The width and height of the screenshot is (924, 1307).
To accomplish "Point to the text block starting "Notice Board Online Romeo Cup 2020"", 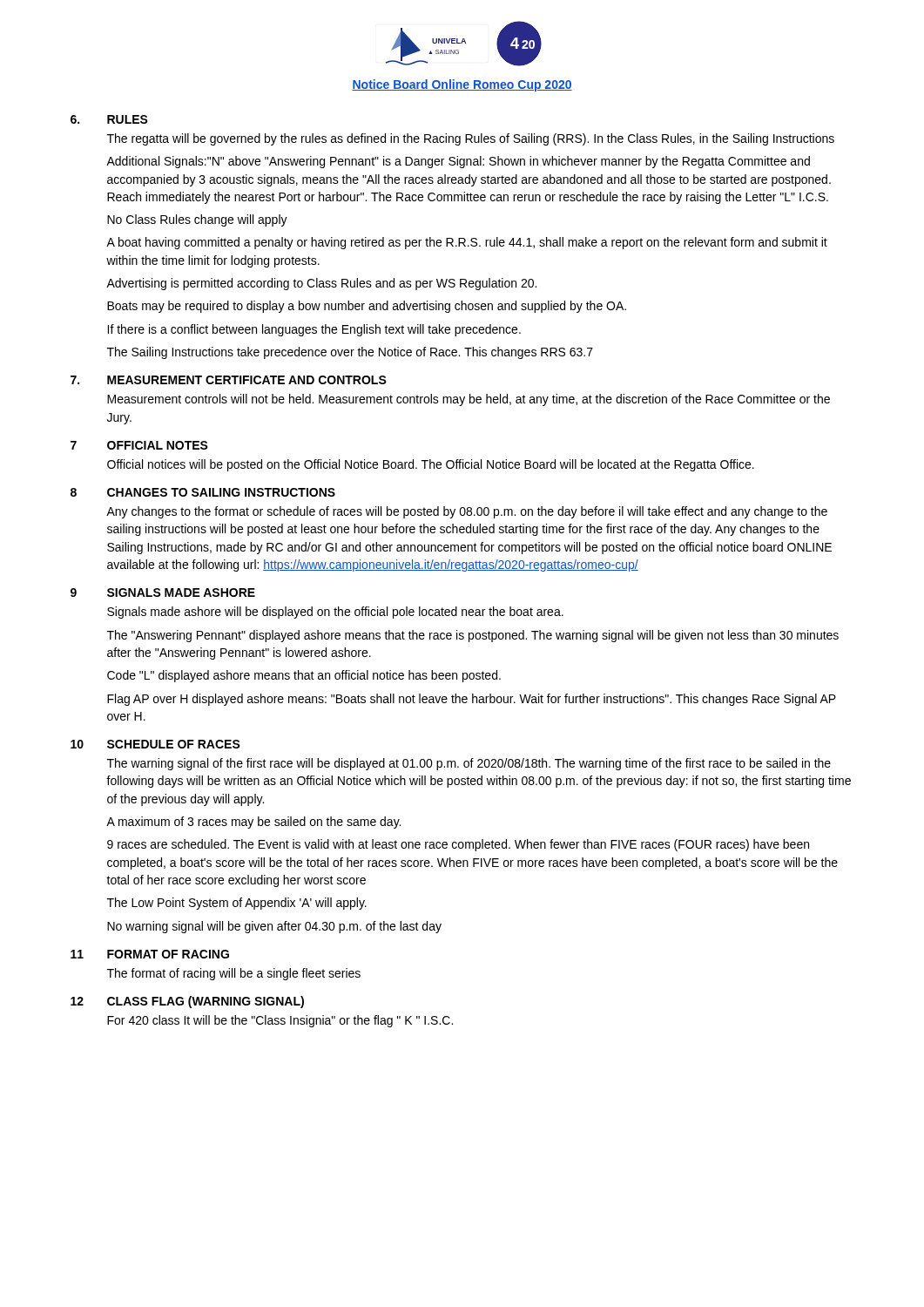I will pos(462,84).
